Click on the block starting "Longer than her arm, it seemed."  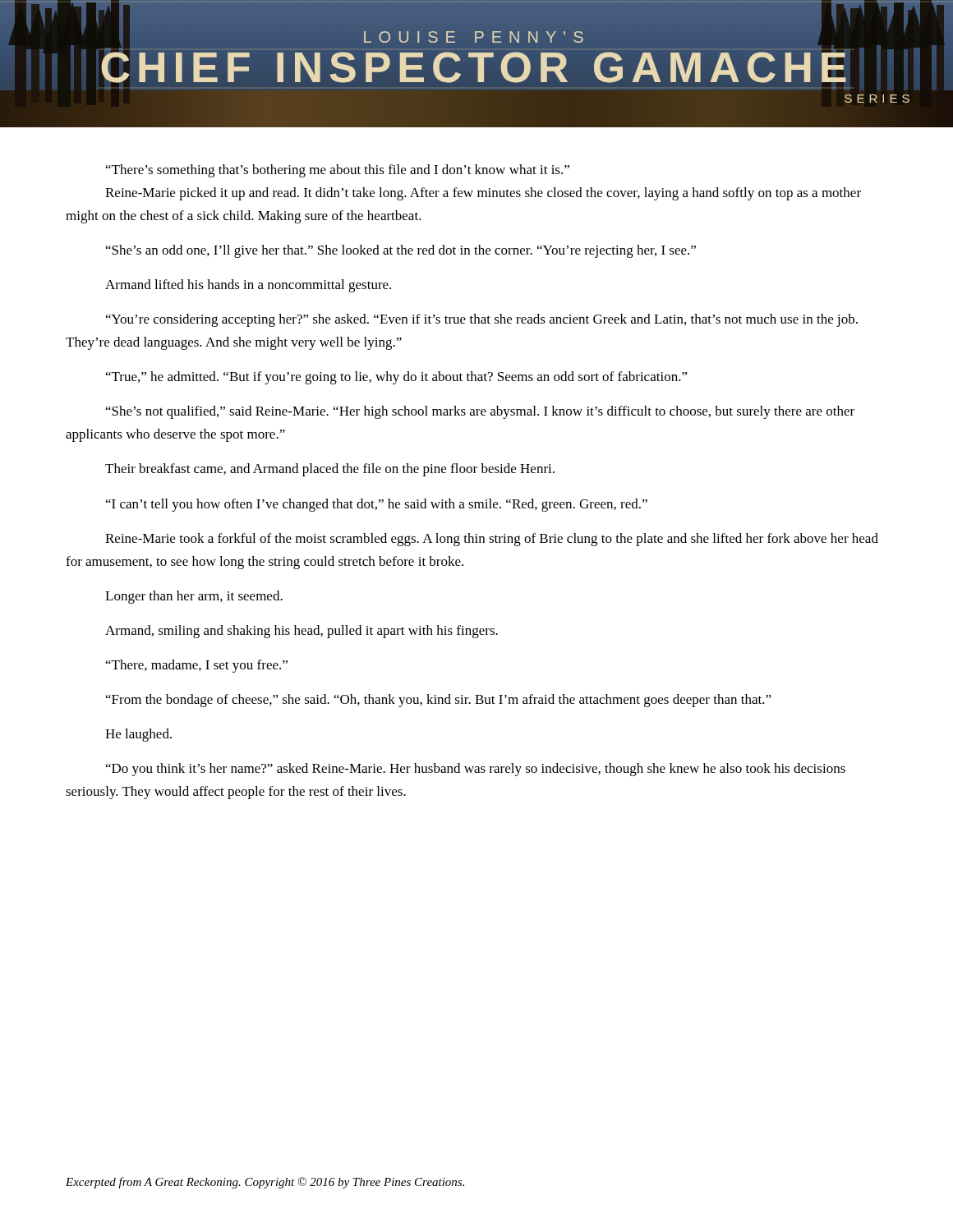pos(194,596)
